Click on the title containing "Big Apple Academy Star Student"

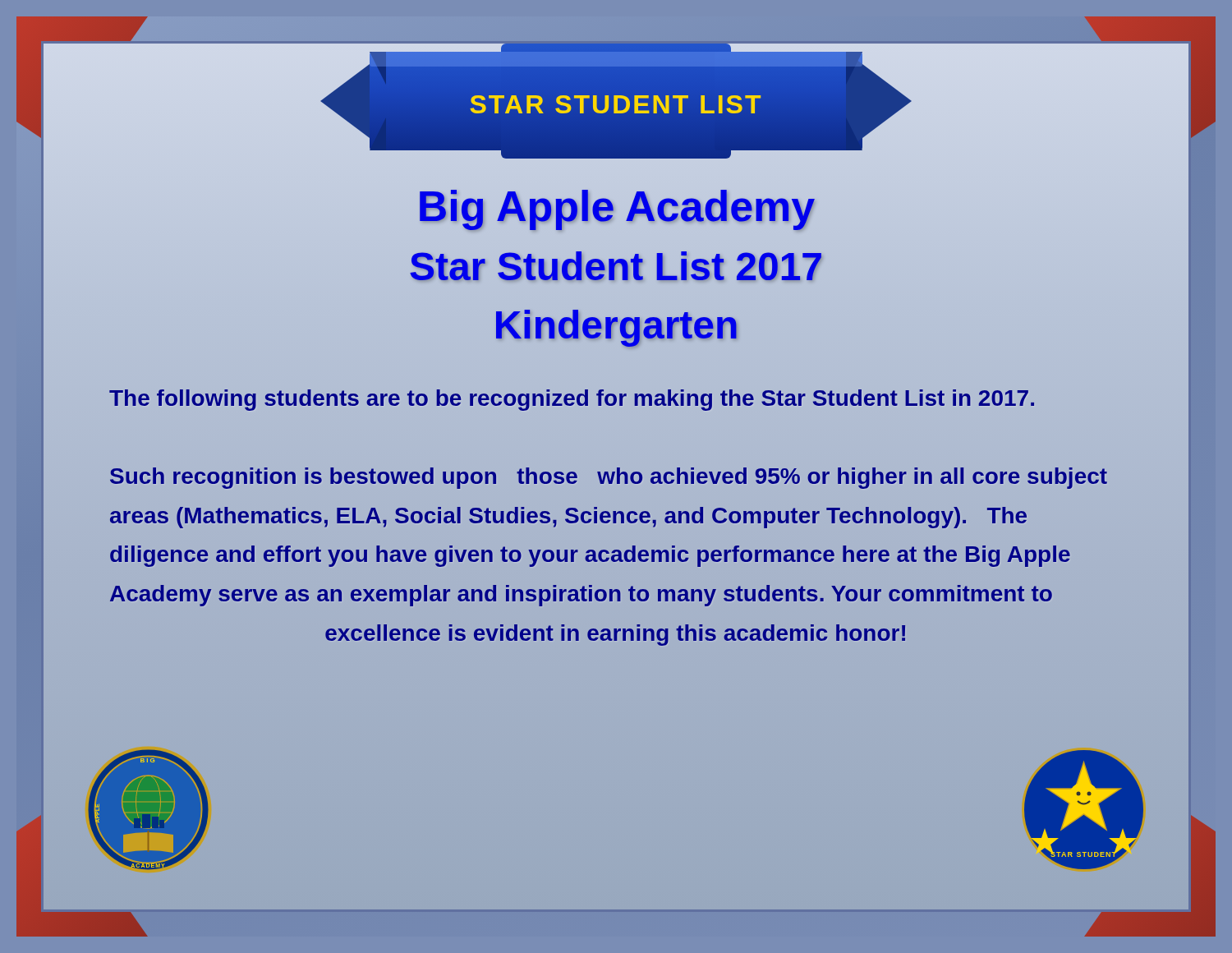pos(616,265)
